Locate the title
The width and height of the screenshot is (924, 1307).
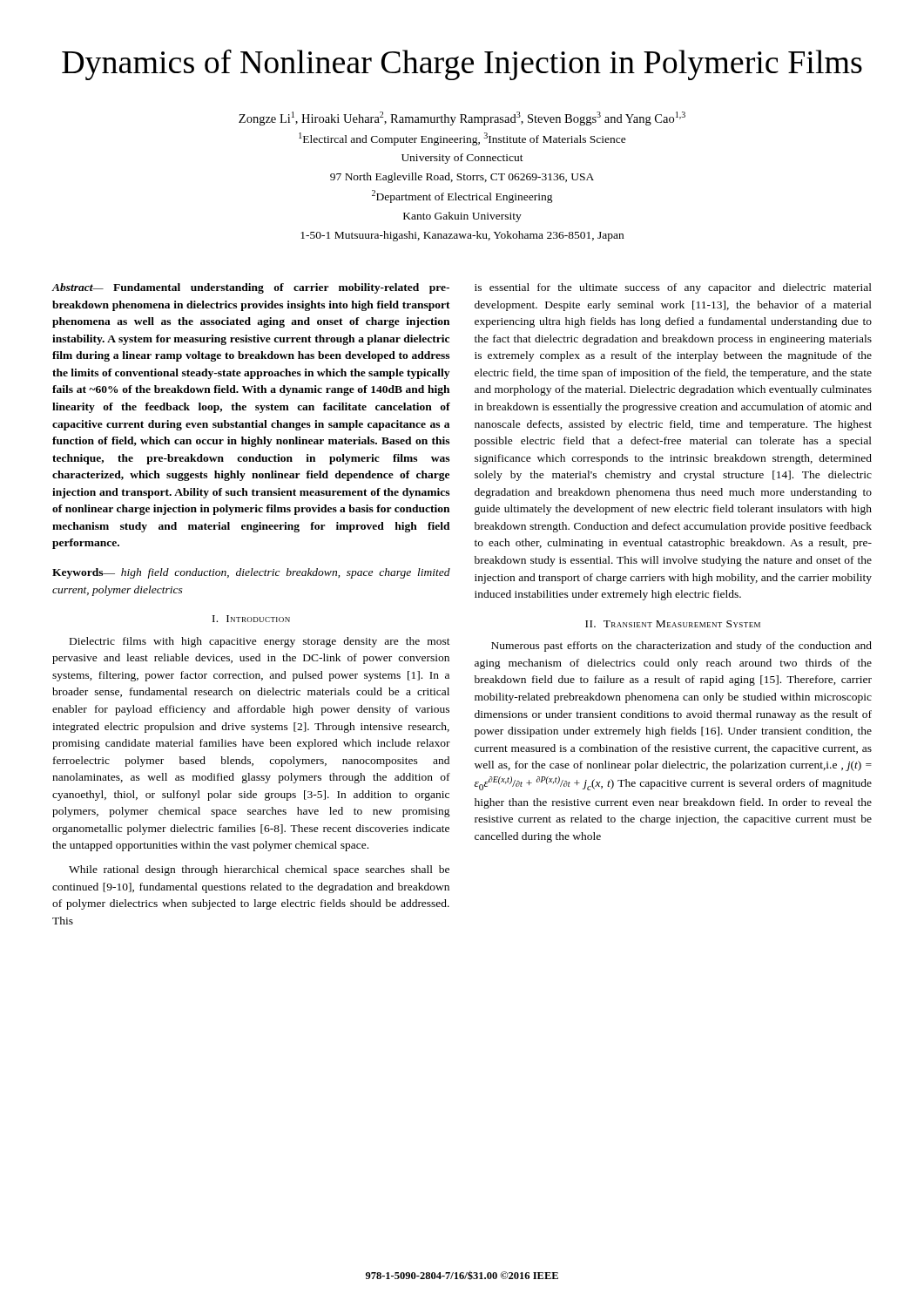(x=462, y=143)
